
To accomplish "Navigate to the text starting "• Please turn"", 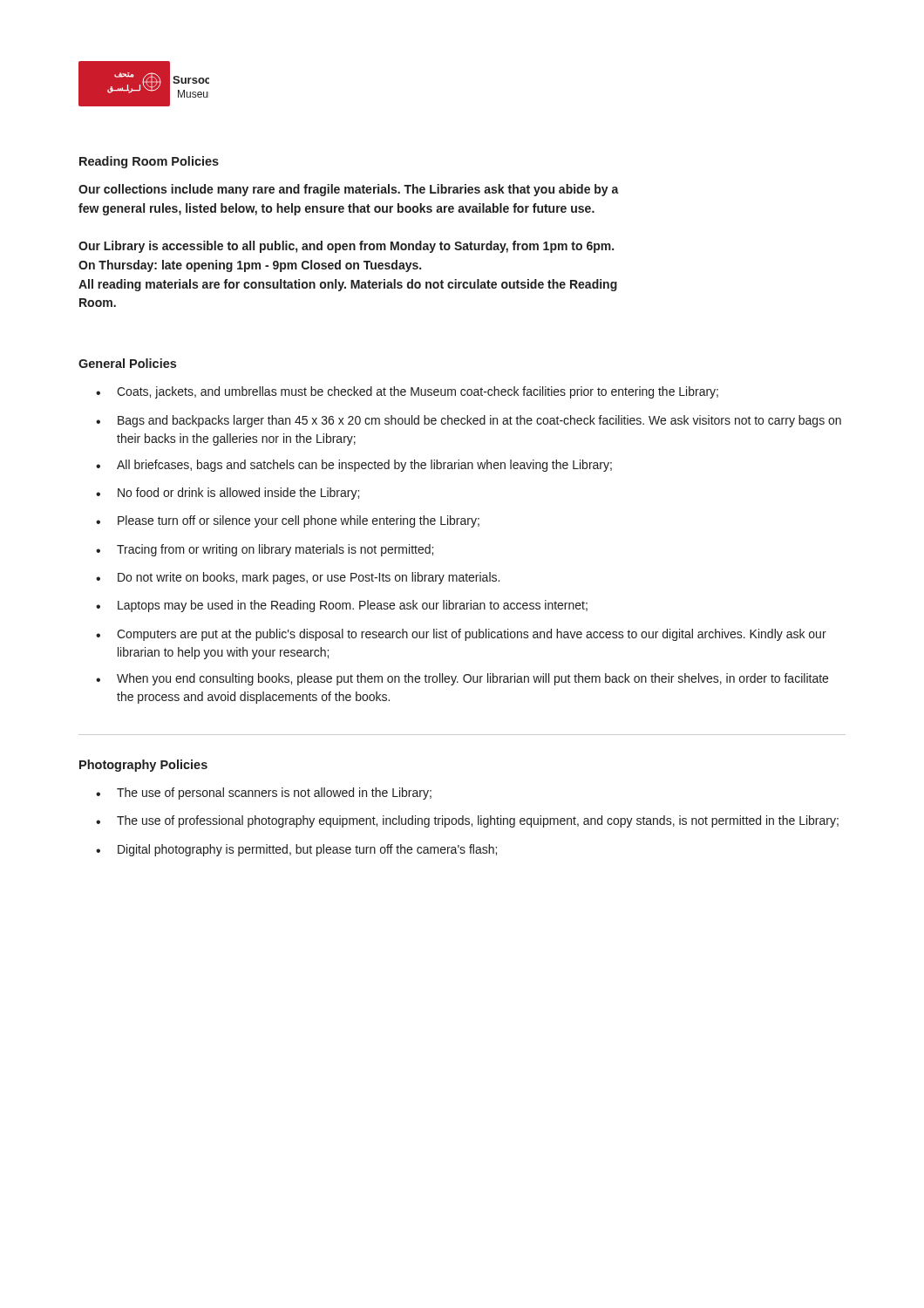I will click(471, 522).
